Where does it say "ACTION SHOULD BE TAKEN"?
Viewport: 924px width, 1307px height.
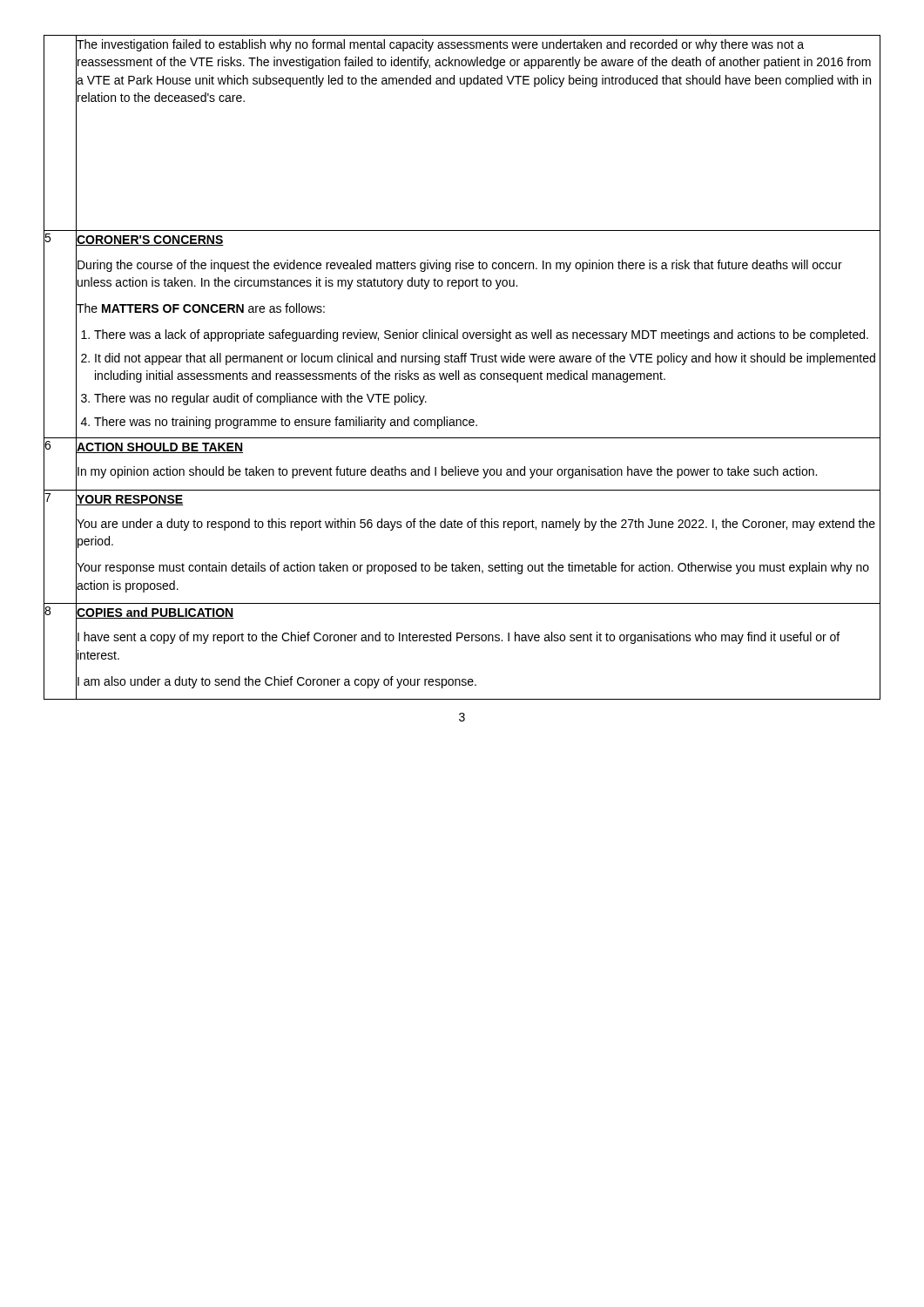click(478, 447)
